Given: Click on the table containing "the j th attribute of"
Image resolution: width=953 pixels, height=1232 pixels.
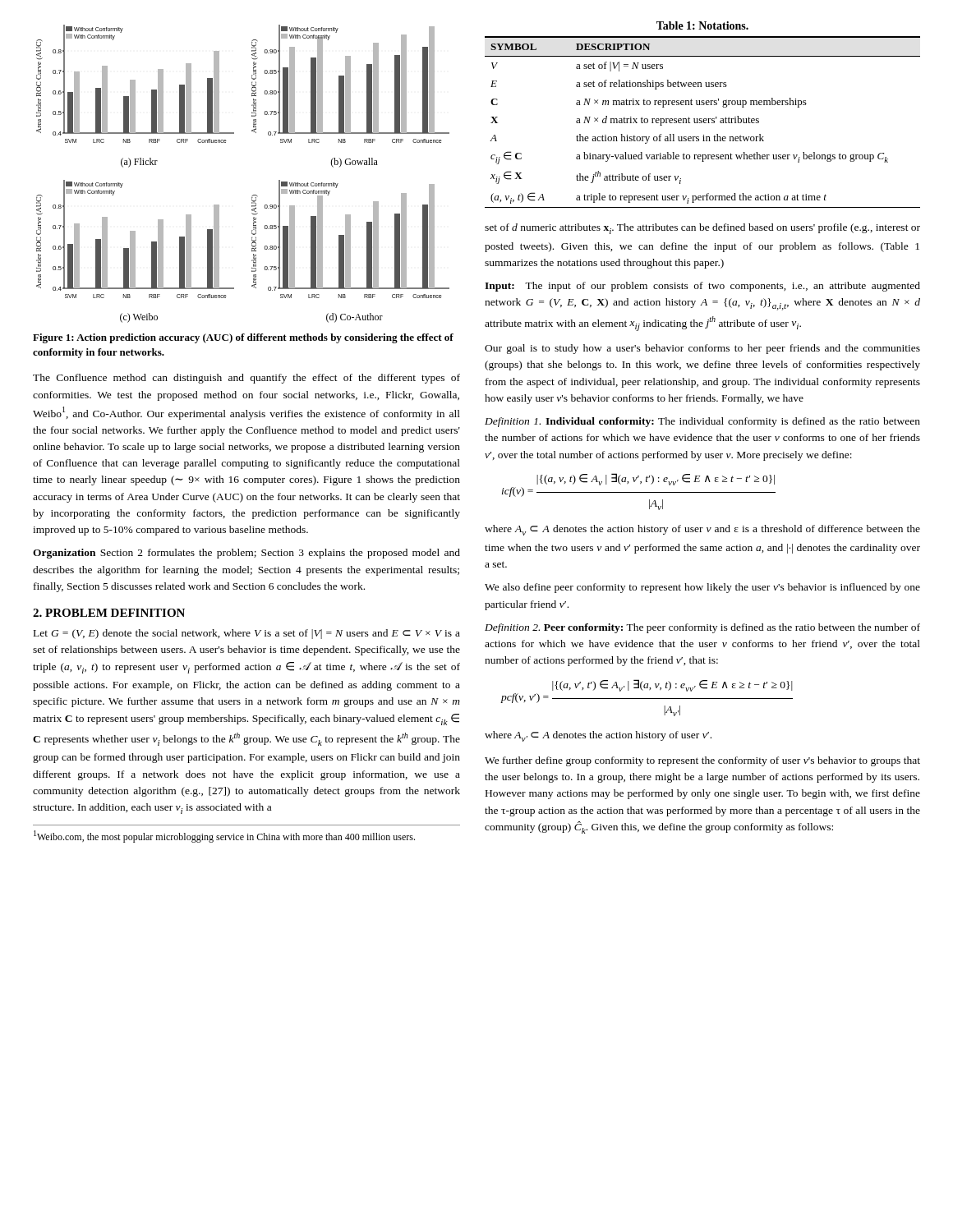Looking at the screenshot, I should click(x=702, y=114).
